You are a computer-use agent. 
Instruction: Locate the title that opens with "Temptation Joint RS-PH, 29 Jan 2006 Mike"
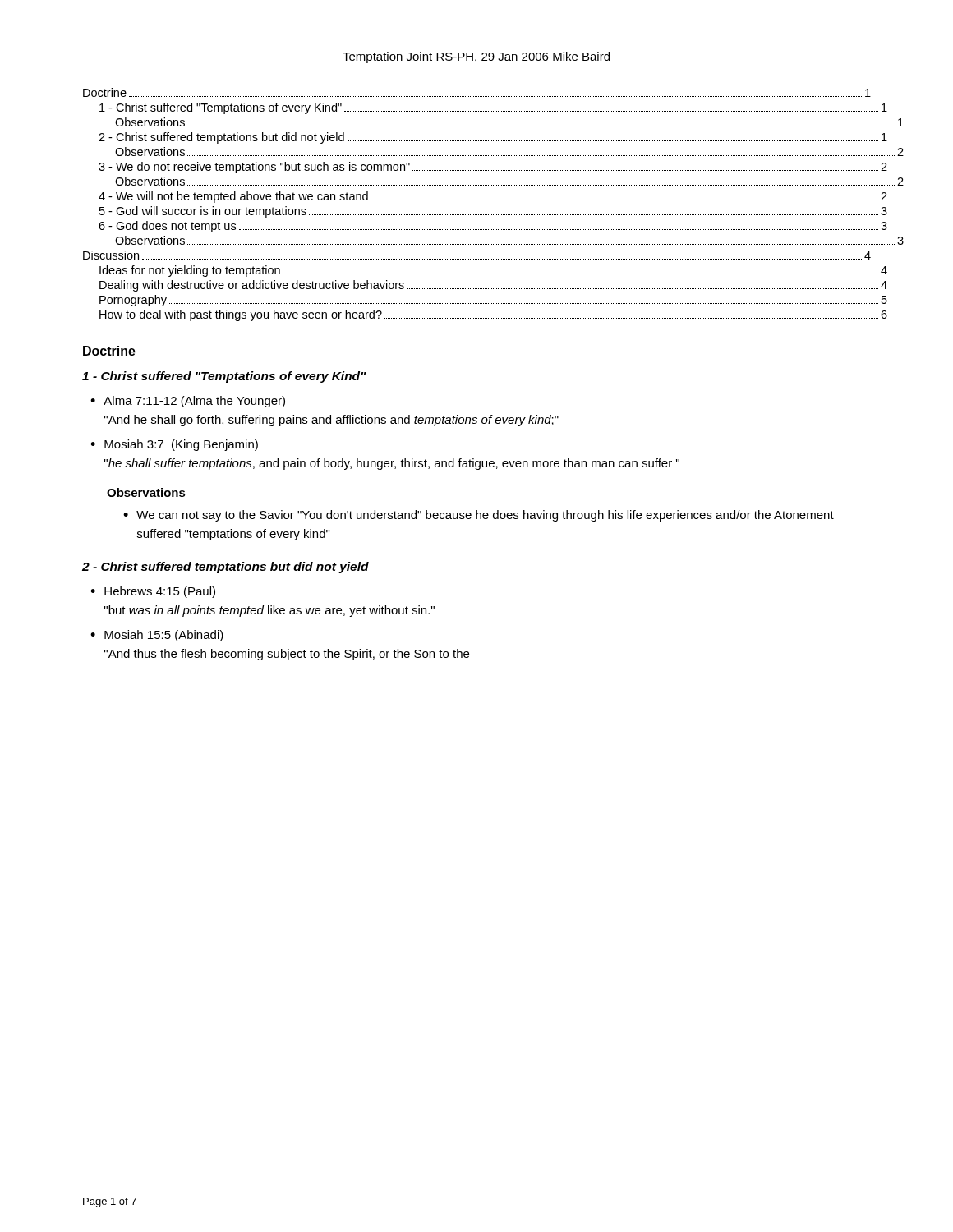tap(476, 56)
